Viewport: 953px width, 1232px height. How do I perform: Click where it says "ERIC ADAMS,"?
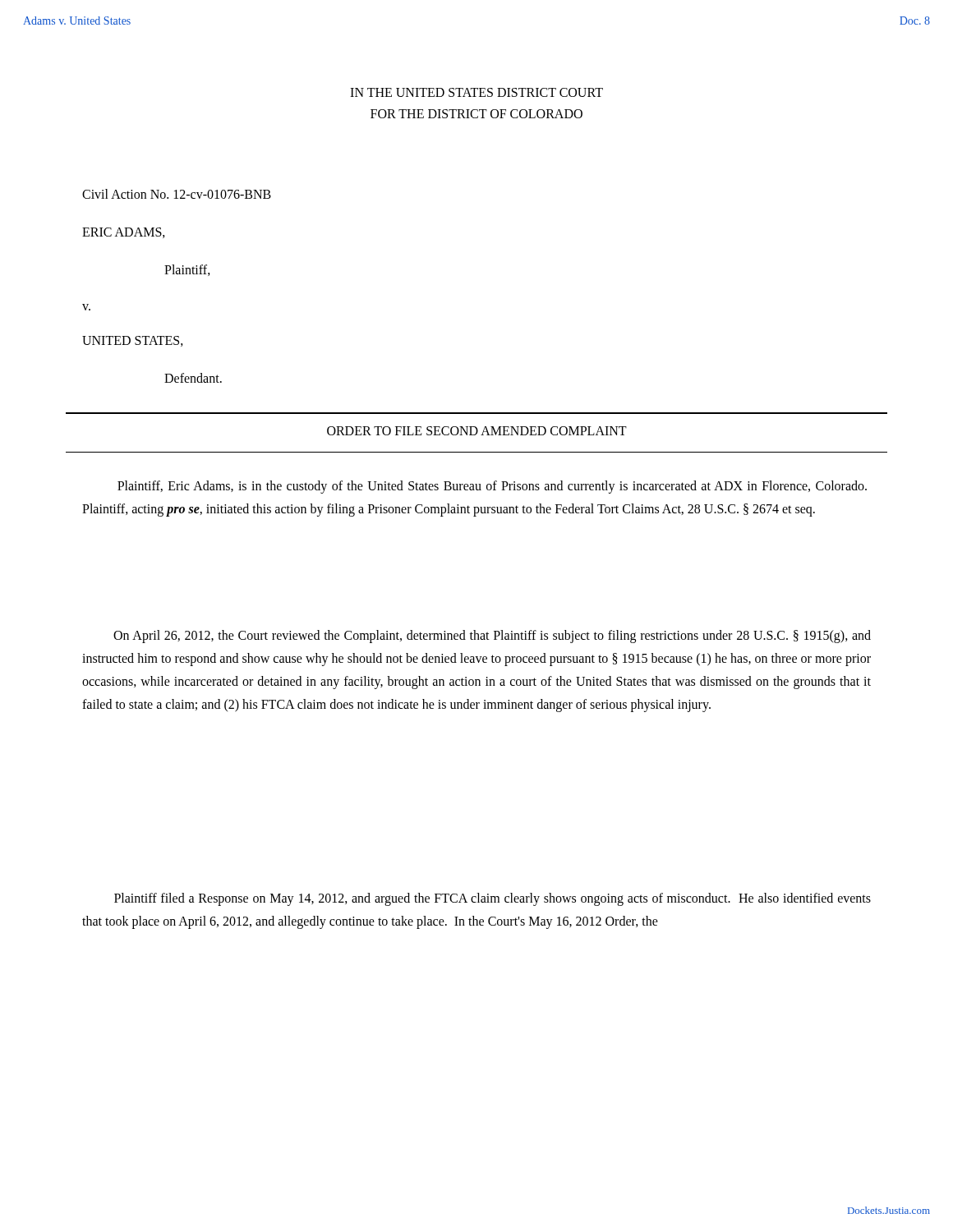point(124,232)
